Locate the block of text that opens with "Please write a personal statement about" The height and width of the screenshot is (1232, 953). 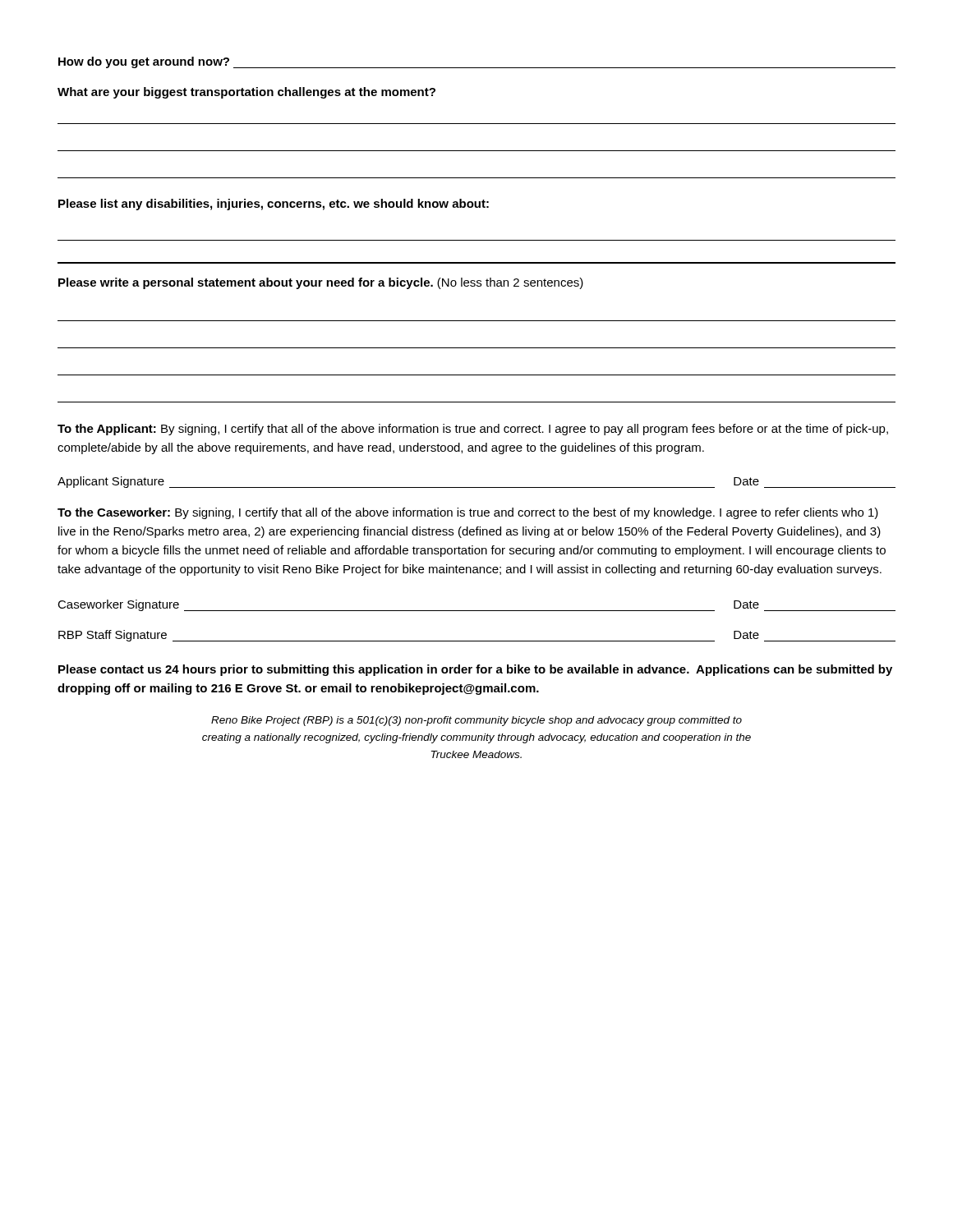[x=320, y=282]
